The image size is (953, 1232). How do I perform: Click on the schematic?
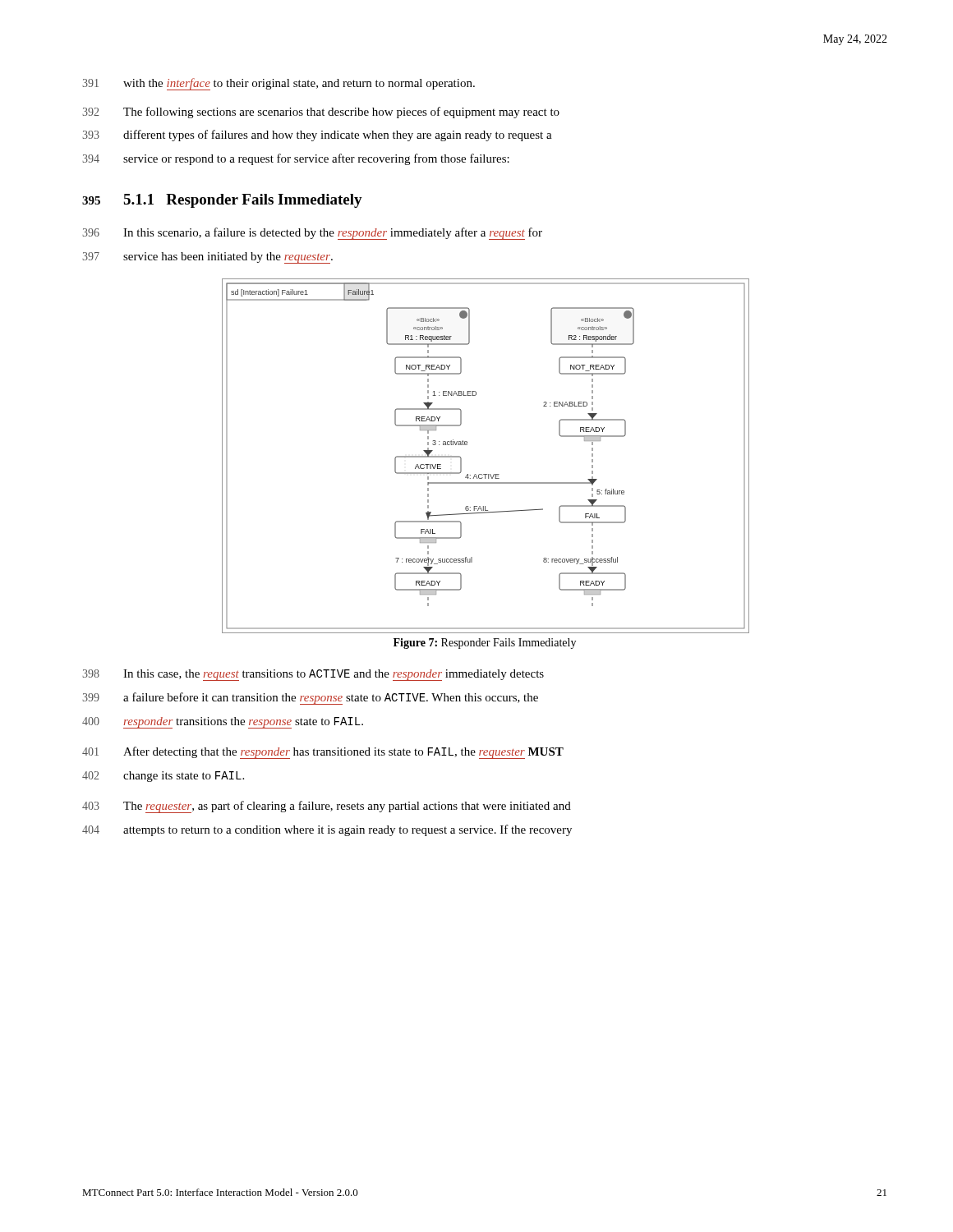485,456
